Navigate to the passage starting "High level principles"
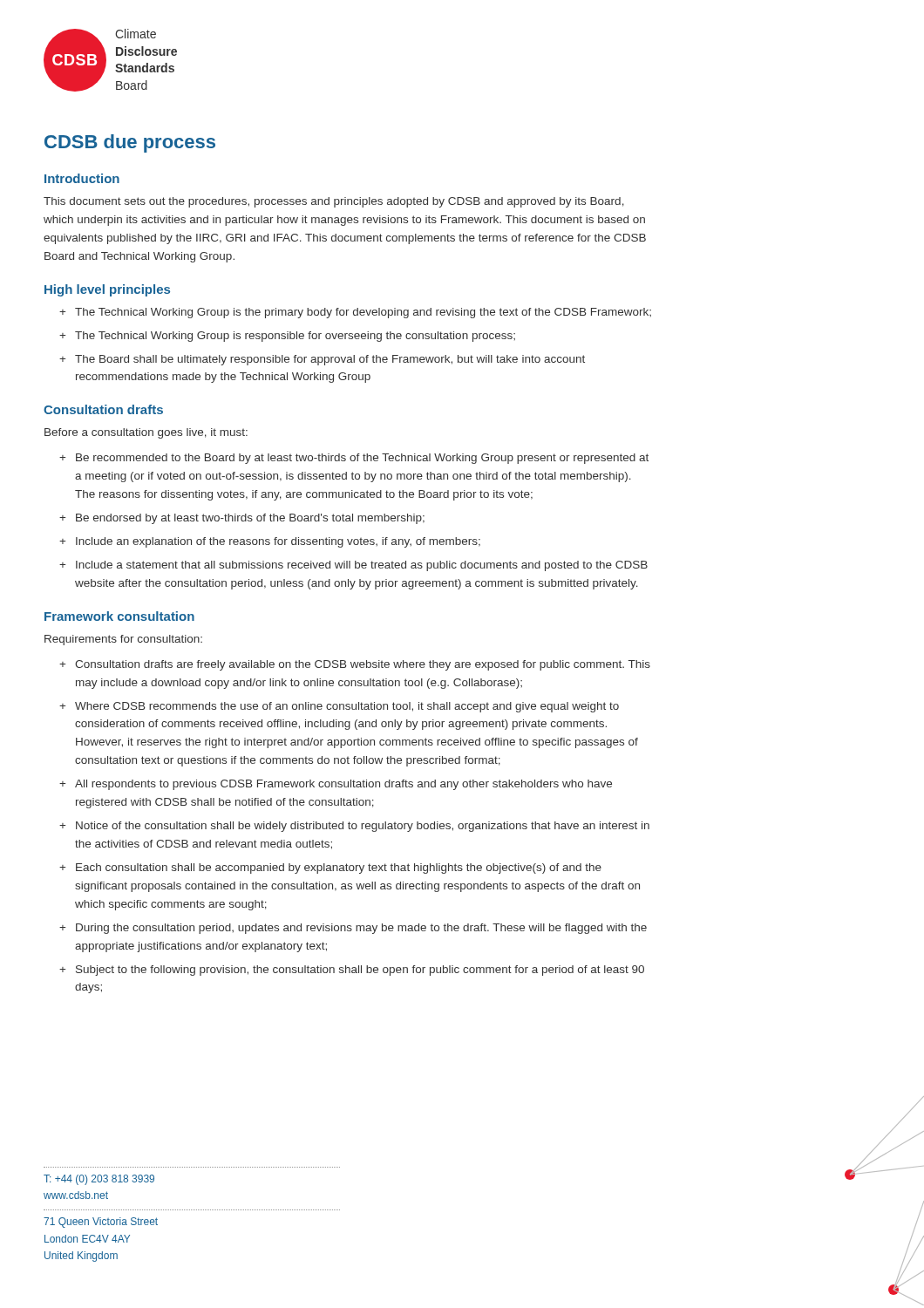 coord(107,289)
